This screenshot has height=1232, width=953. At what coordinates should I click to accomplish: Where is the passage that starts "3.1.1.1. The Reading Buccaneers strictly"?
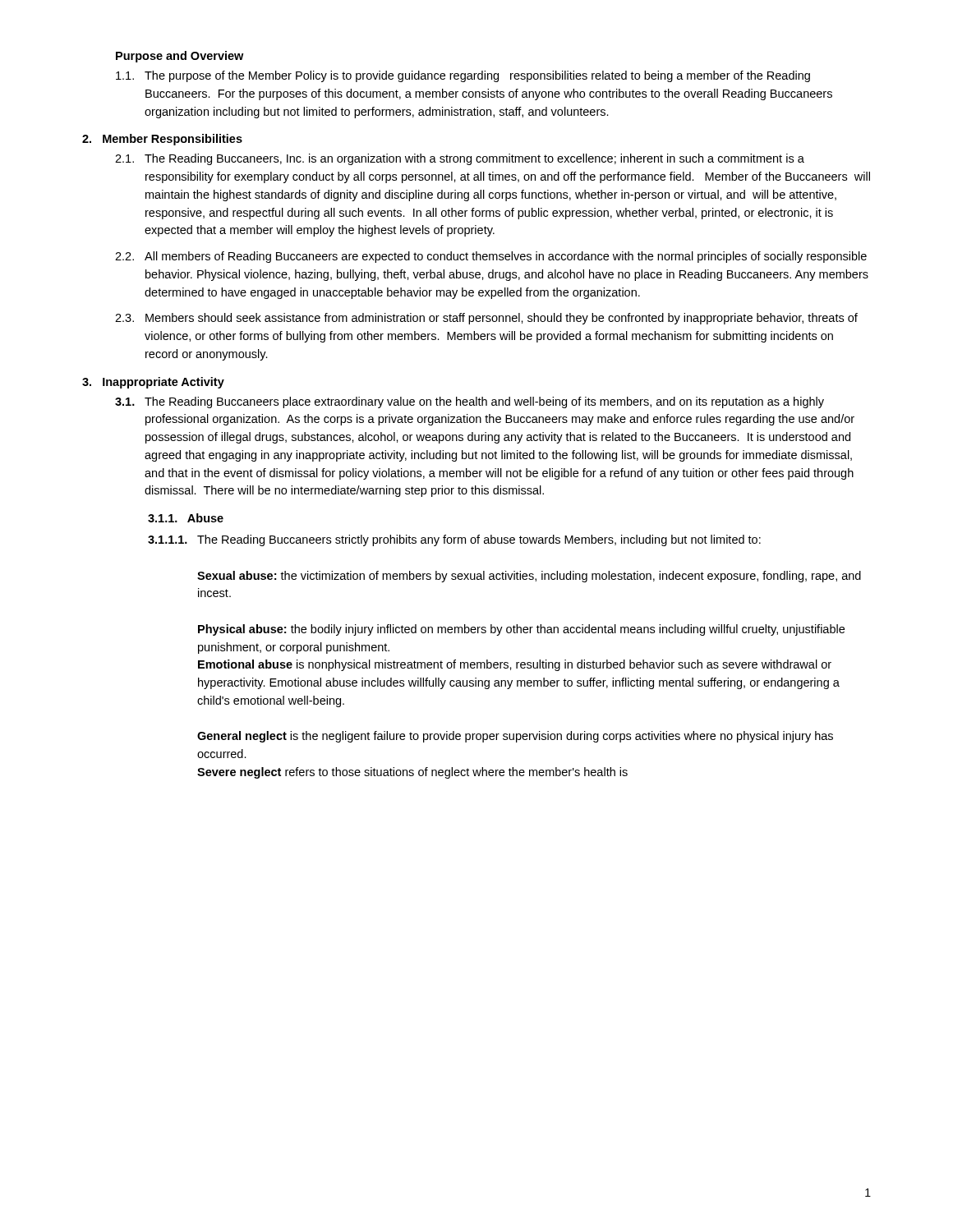coord(509,656)
